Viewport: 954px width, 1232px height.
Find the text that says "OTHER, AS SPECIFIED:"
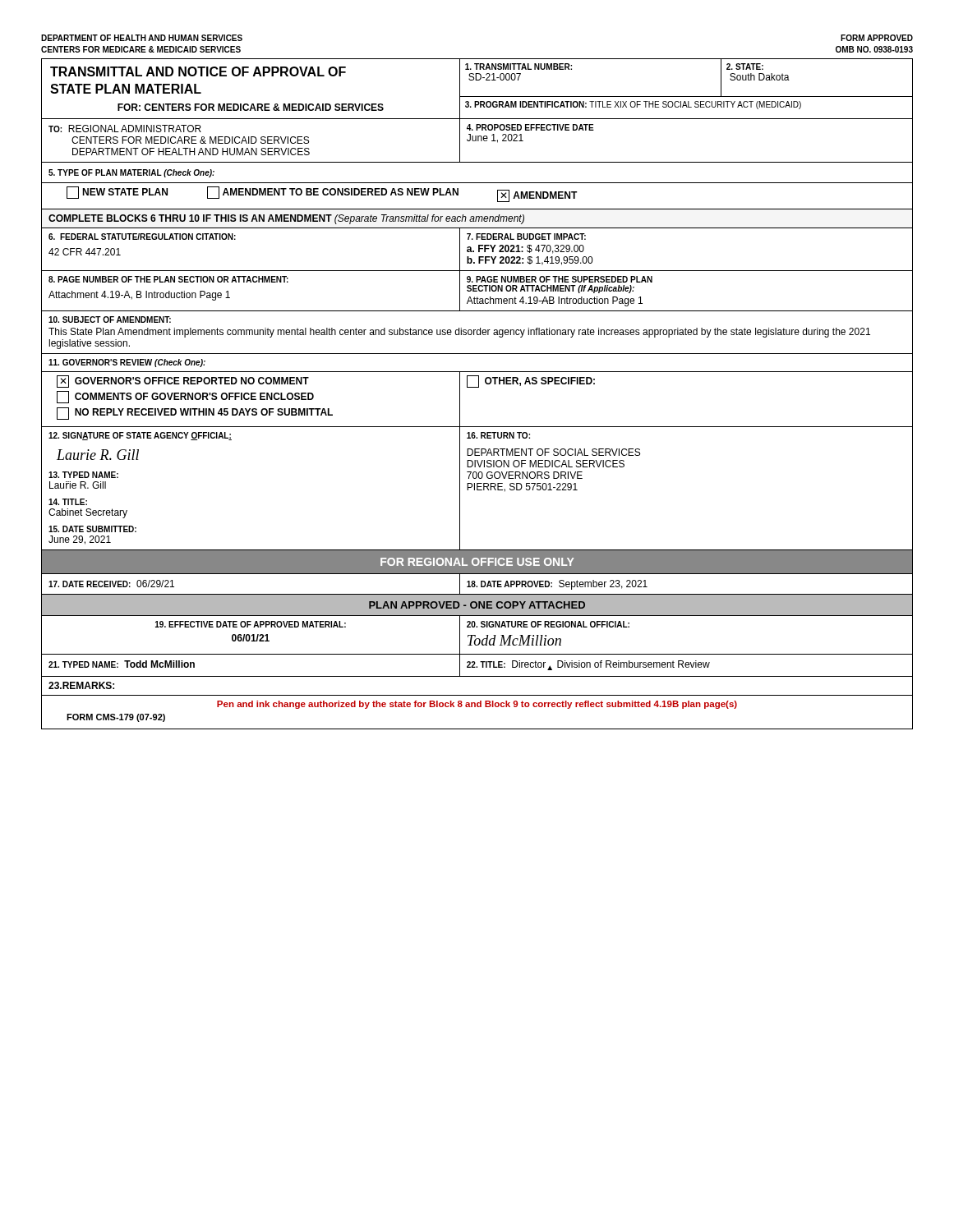[x=531, y=381]
